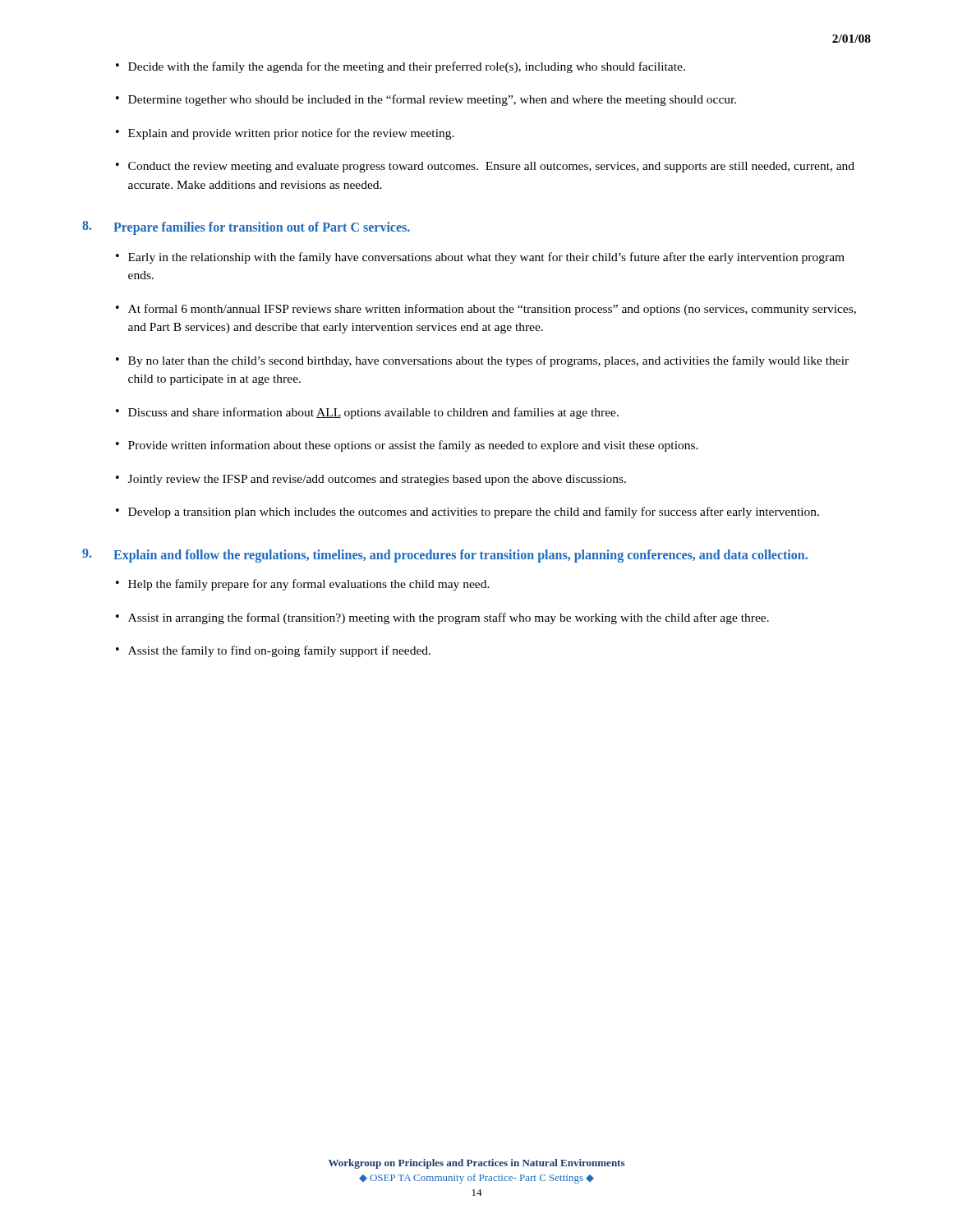This screenshot has height=1232, width=953.
Task: Point to the element starting "• By no"
Action: [x=493, y=370]
